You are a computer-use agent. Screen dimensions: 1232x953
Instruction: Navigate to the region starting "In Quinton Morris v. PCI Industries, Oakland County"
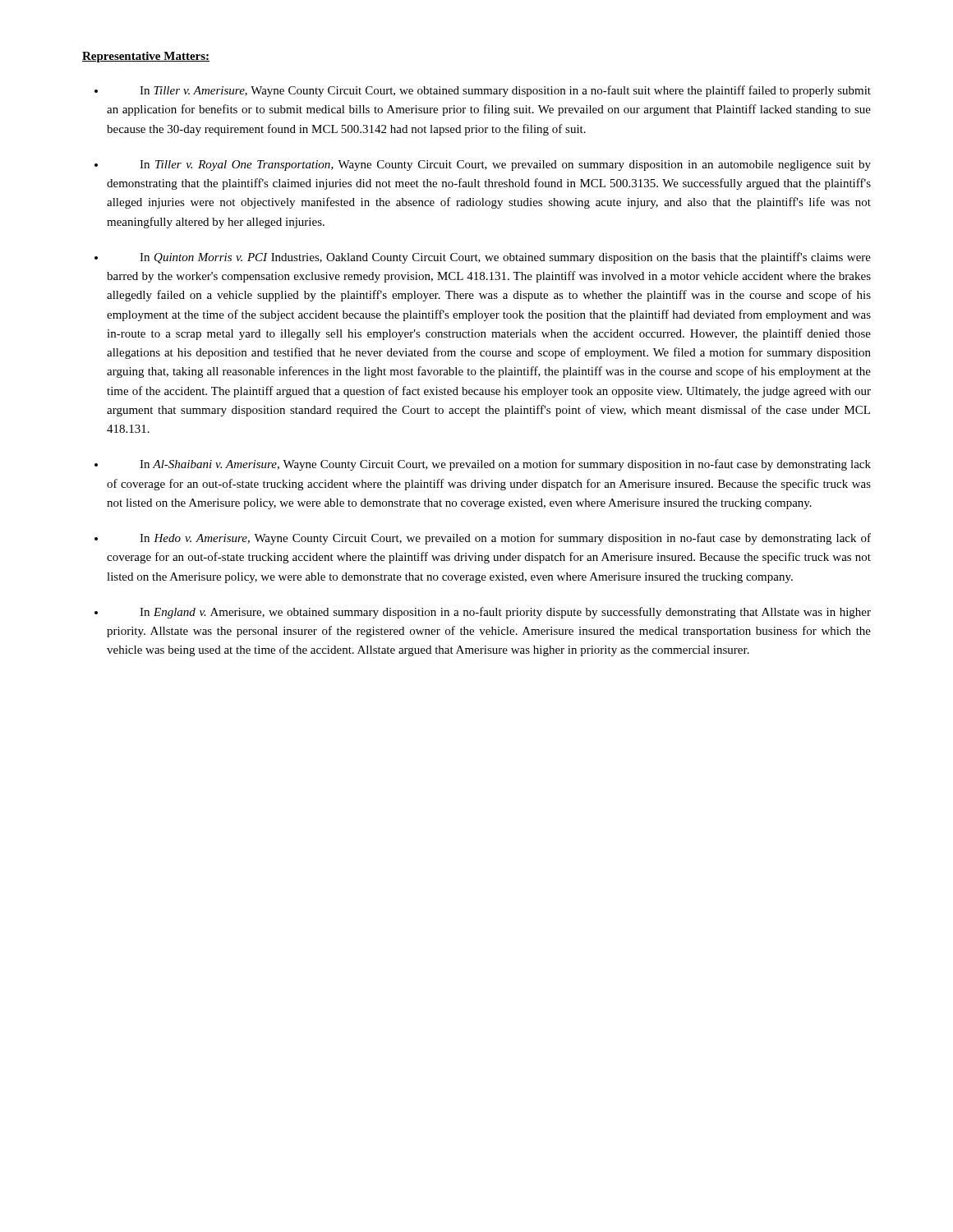(489, 343)
